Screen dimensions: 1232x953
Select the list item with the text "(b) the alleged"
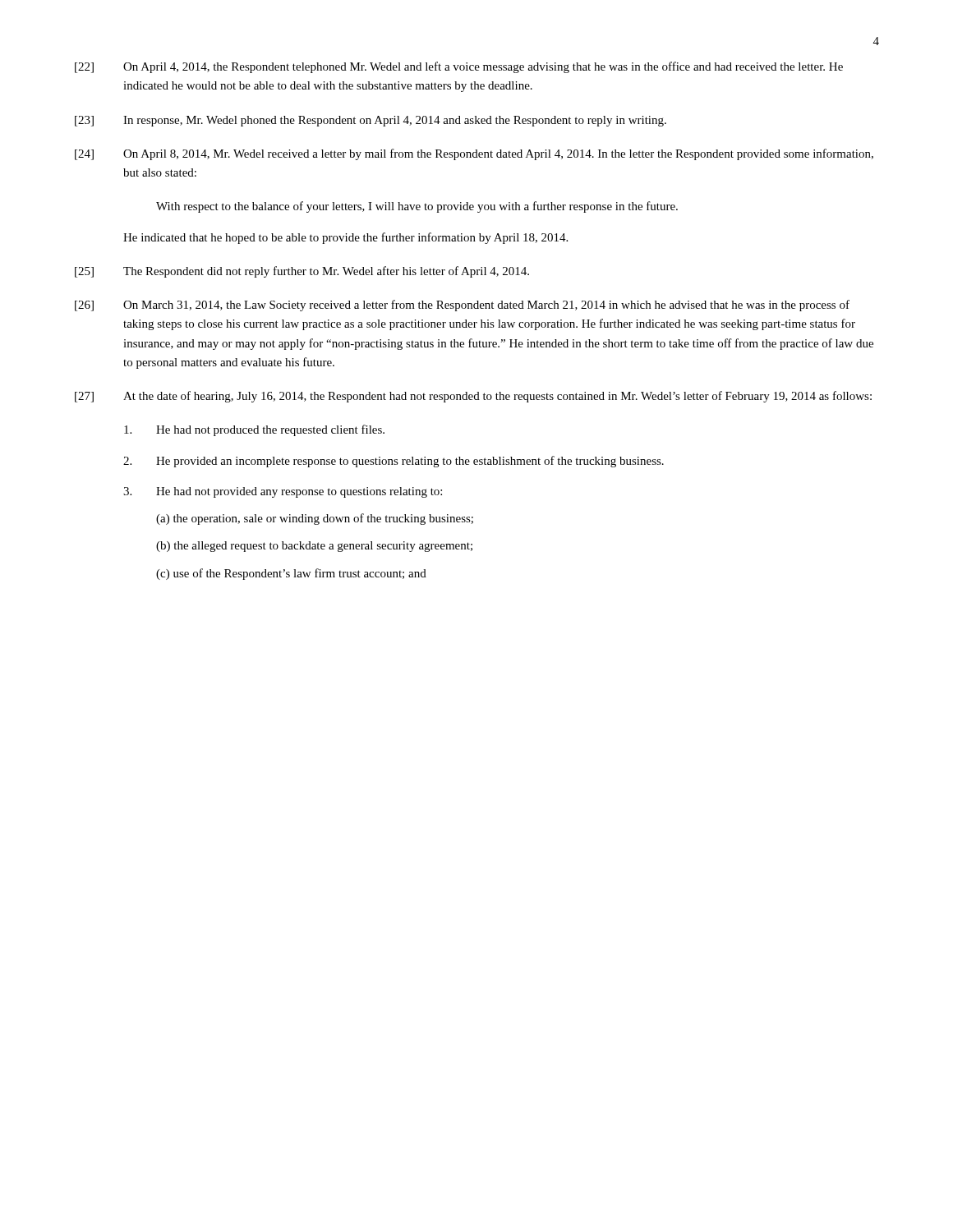315,546
